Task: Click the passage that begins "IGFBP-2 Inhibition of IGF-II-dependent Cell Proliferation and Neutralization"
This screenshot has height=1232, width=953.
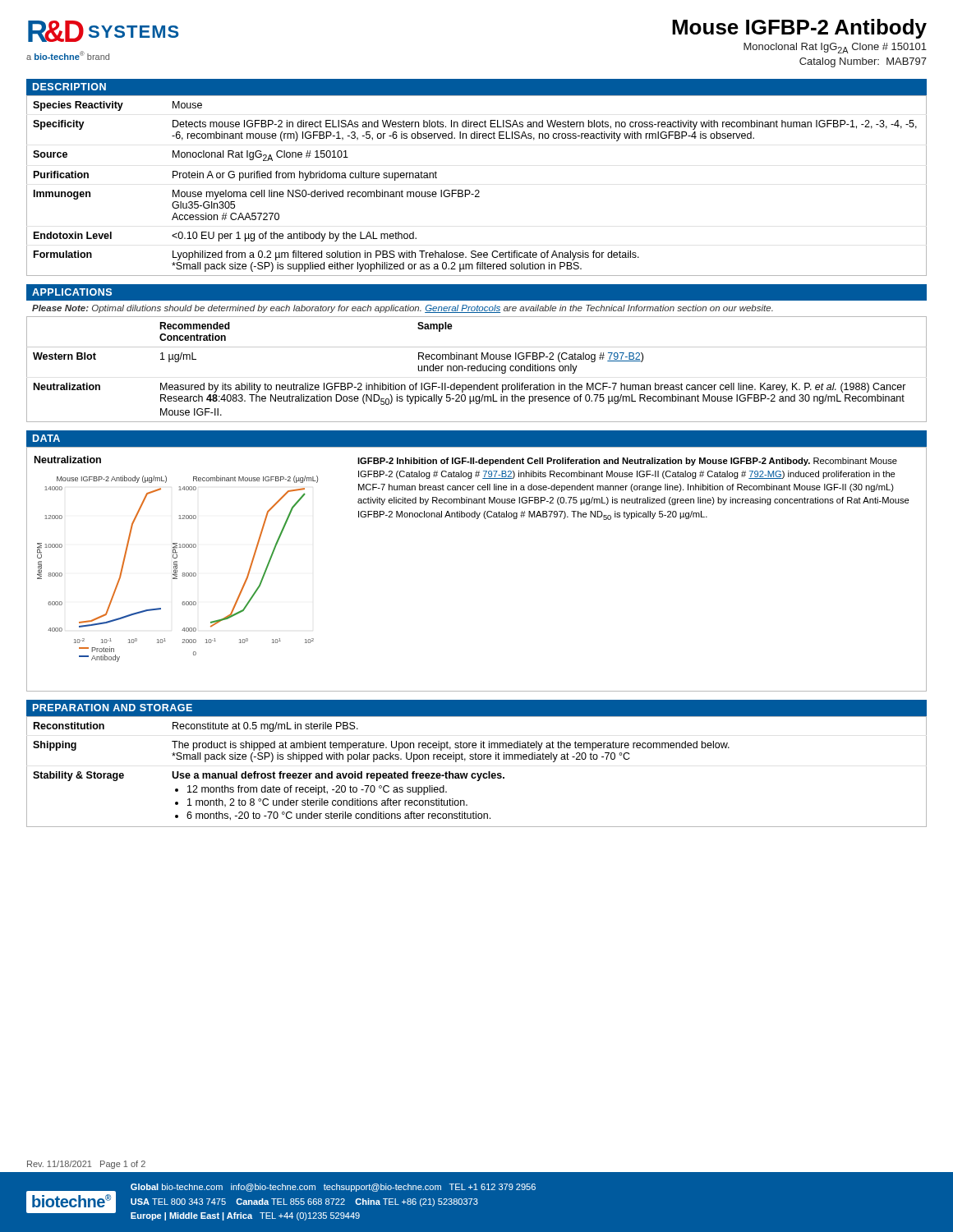Action: click(633, 488)
